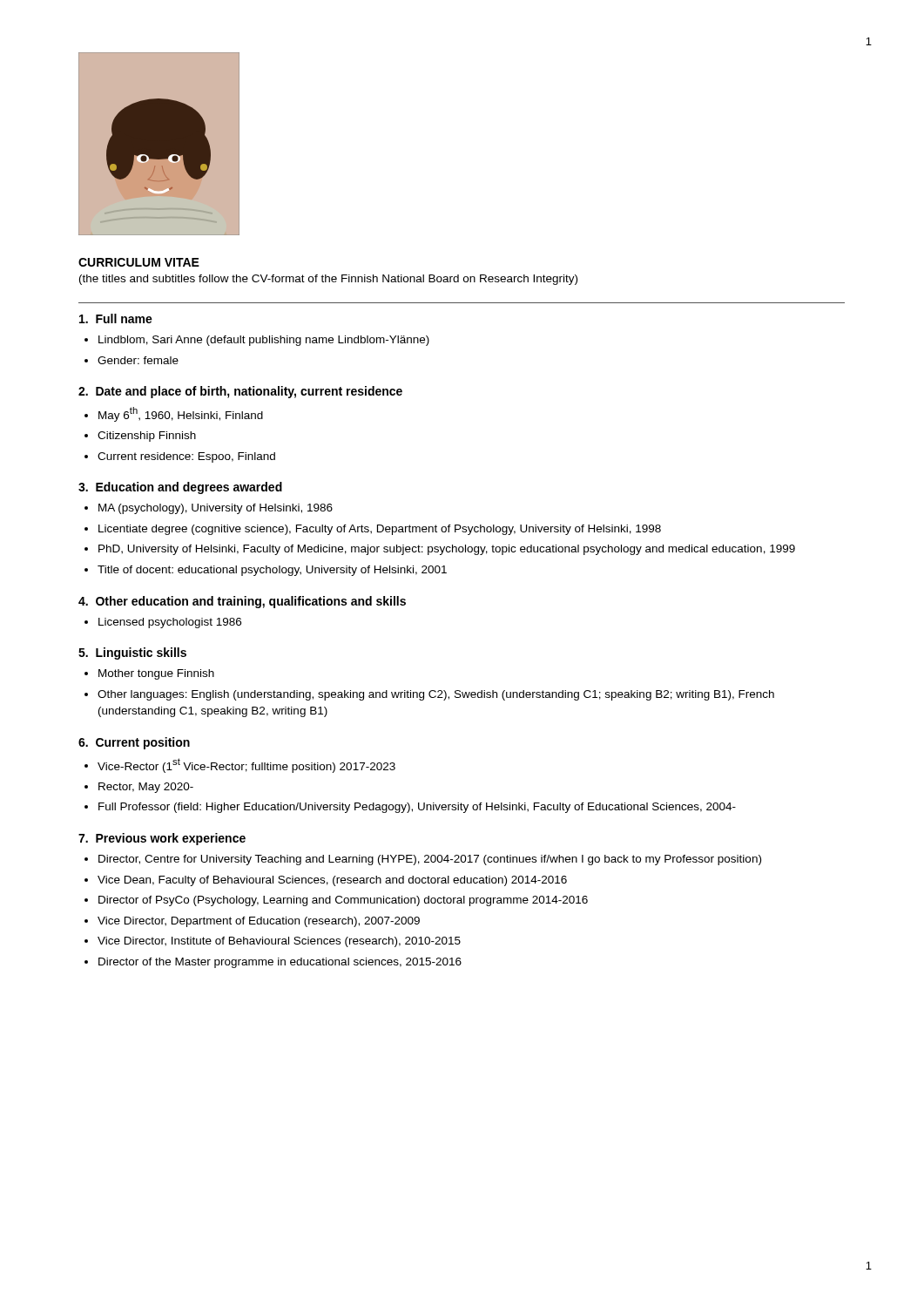Locate the region starting "Full Professor (field: Higher Education/University Pedagogy), University"
Image resolution: width=924 pixels, height=1307 pixels.
(417, 807)
